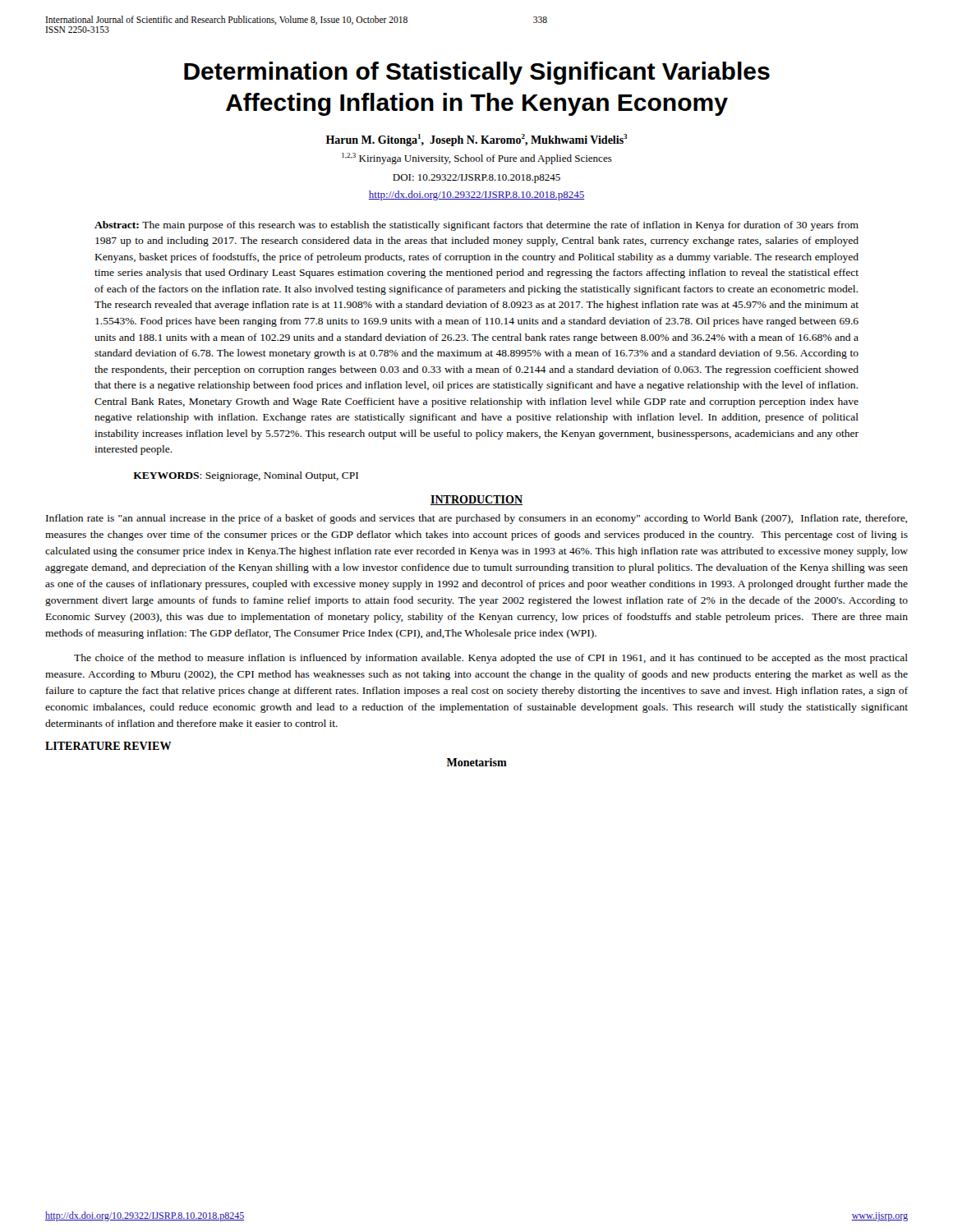Navigate to the text block starting "1,2,3 Kirinyaga University, School of Pure"
This screenshot has width=953, height=1232.
pyautogui.click(x=476, y=158)
